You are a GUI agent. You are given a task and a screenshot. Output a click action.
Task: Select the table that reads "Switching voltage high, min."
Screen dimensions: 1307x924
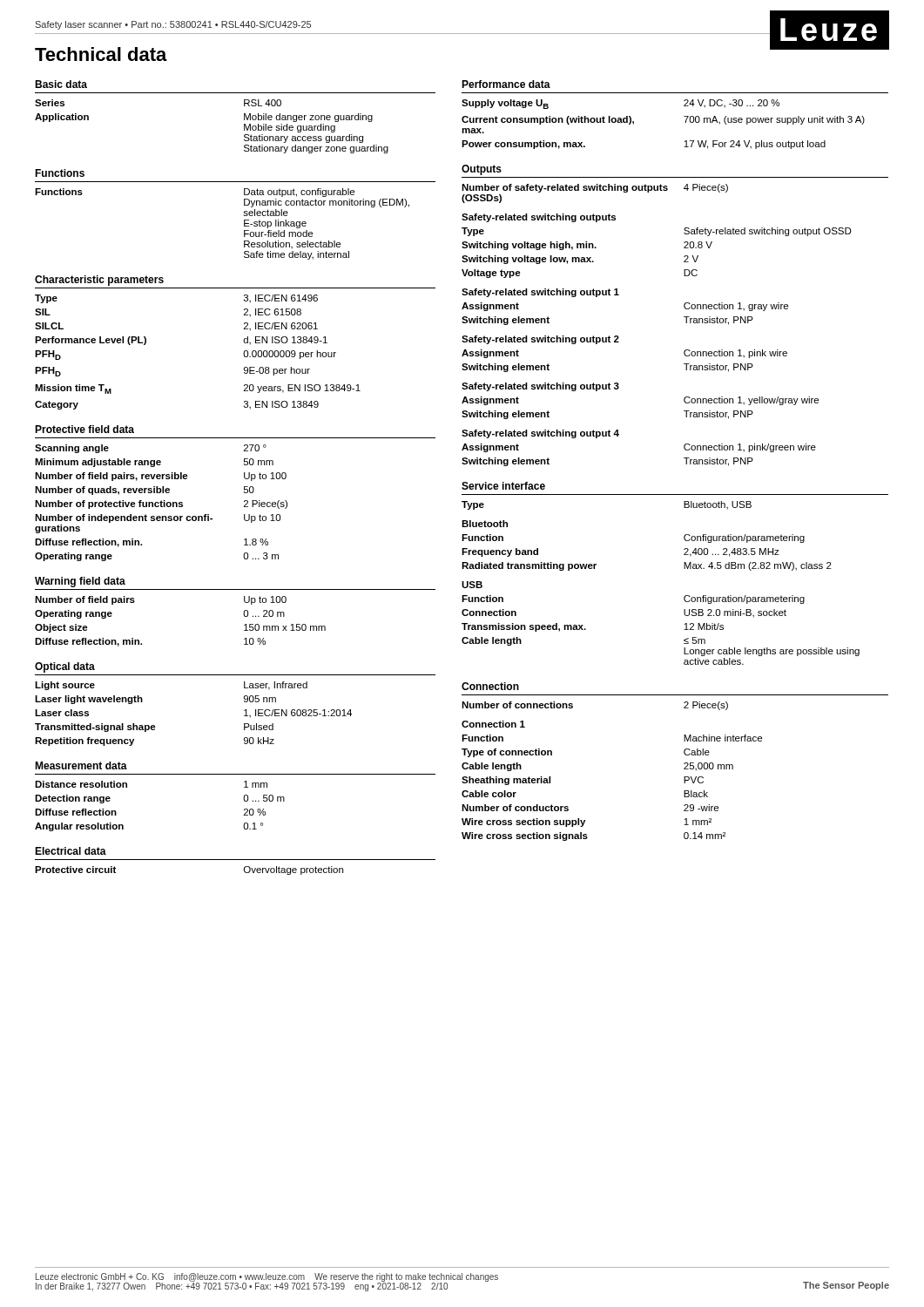pos(675,252)
